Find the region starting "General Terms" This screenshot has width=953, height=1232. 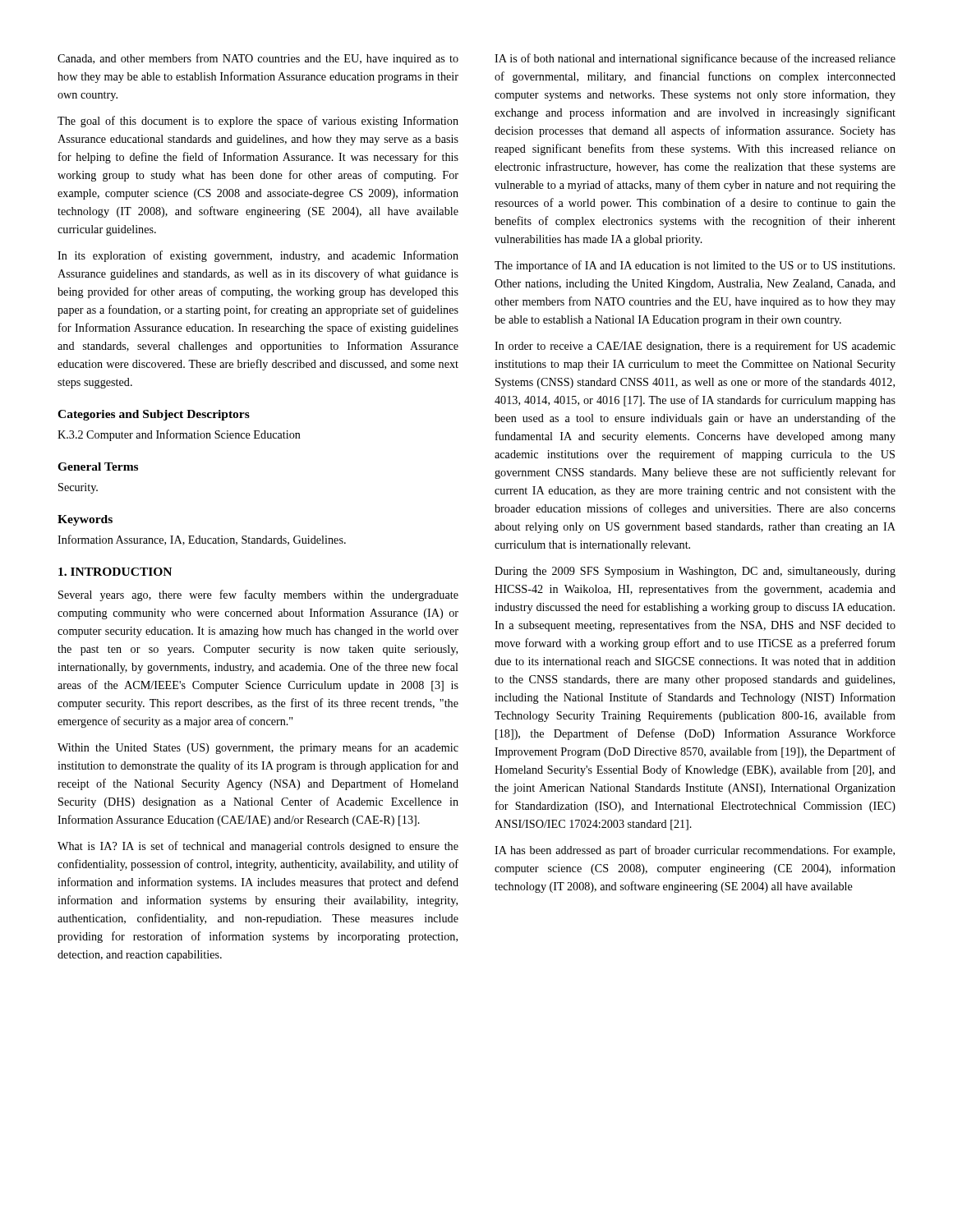click(x=98, y=467)
